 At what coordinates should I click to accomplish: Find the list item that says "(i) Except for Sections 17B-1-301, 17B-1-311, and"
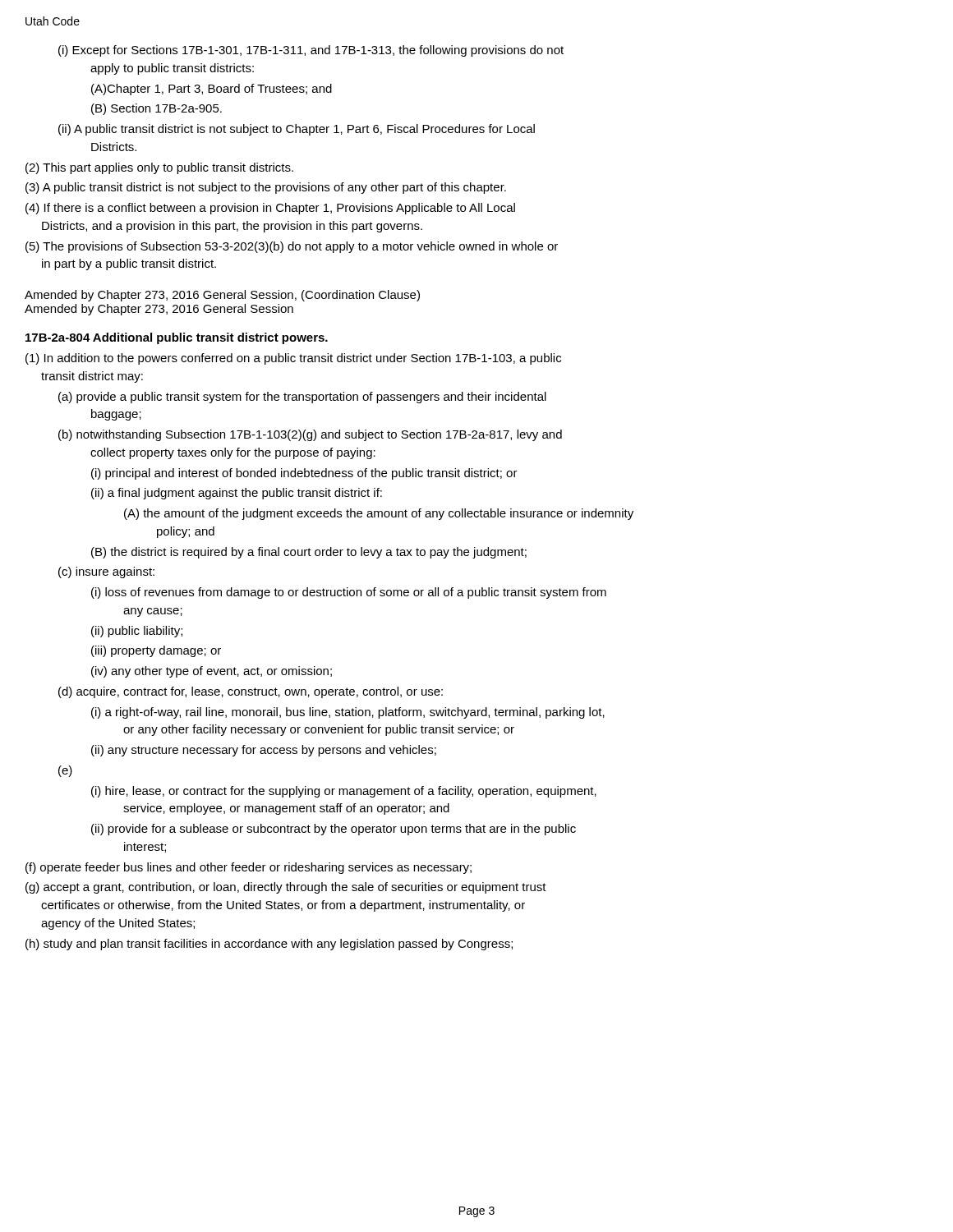click(311, 60)
